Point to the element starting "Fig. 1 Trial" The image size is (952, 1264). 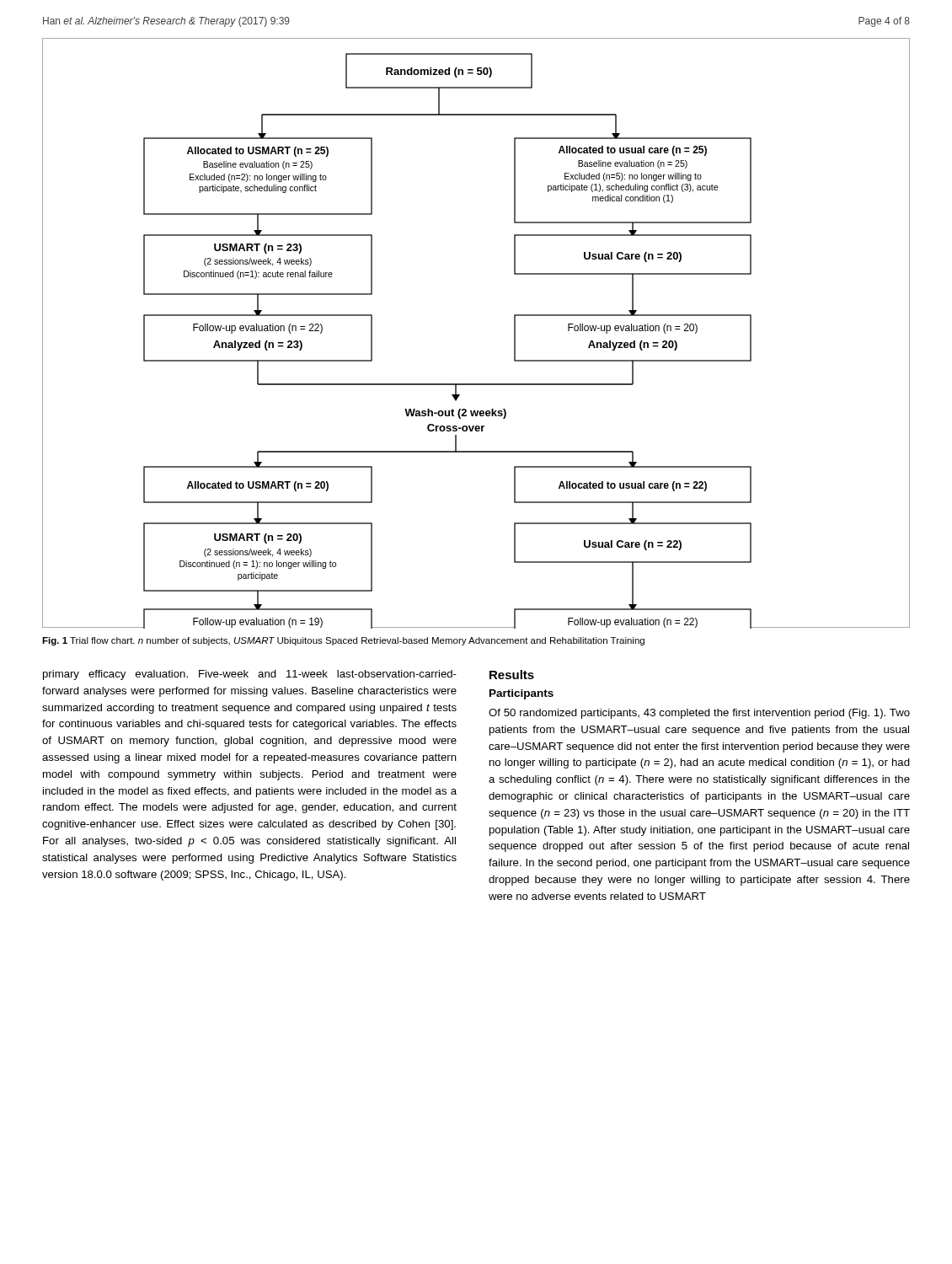point(344,640)
